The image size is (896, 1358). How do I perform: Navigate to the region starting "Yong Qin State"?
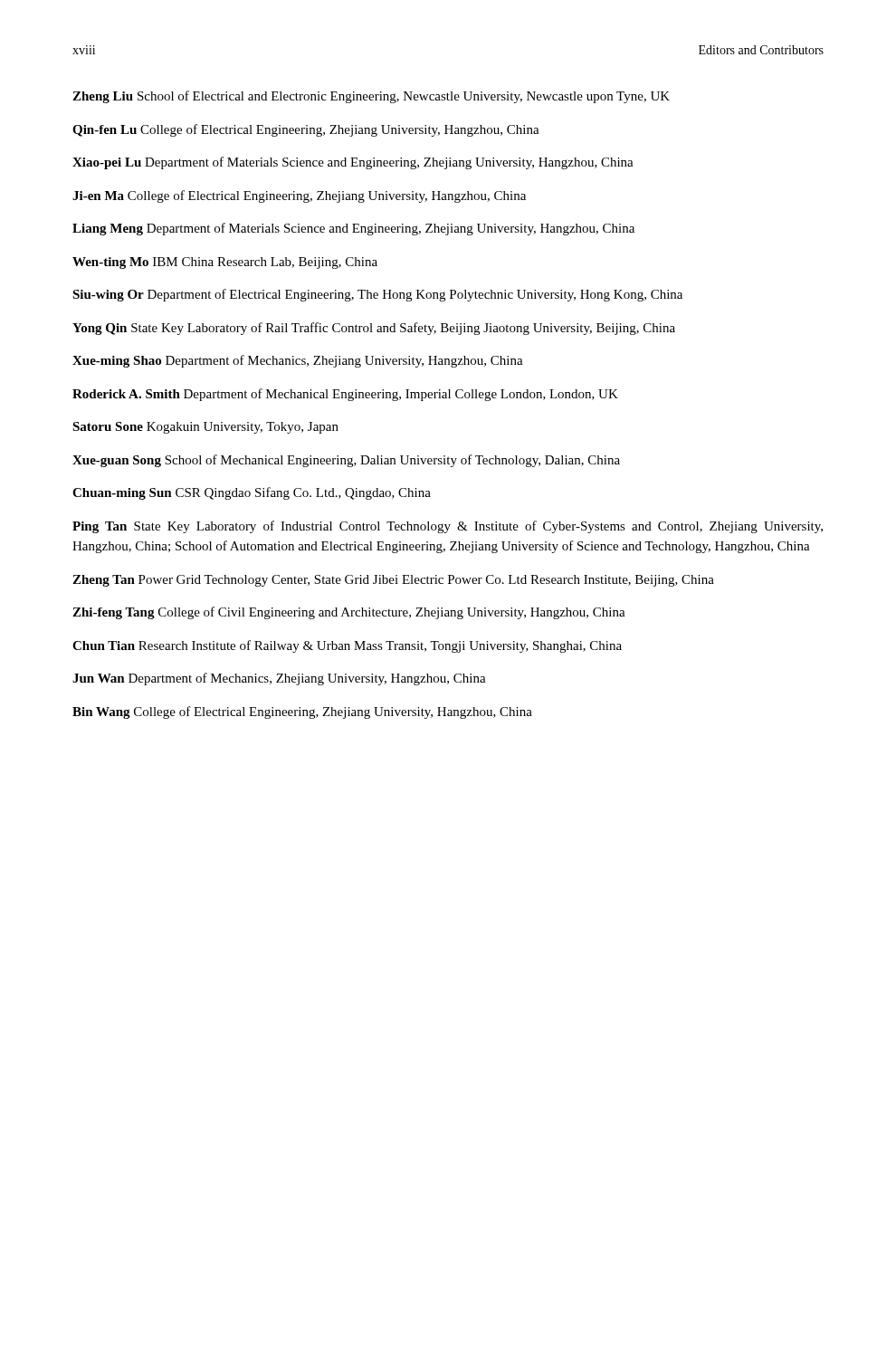(374, 327)
